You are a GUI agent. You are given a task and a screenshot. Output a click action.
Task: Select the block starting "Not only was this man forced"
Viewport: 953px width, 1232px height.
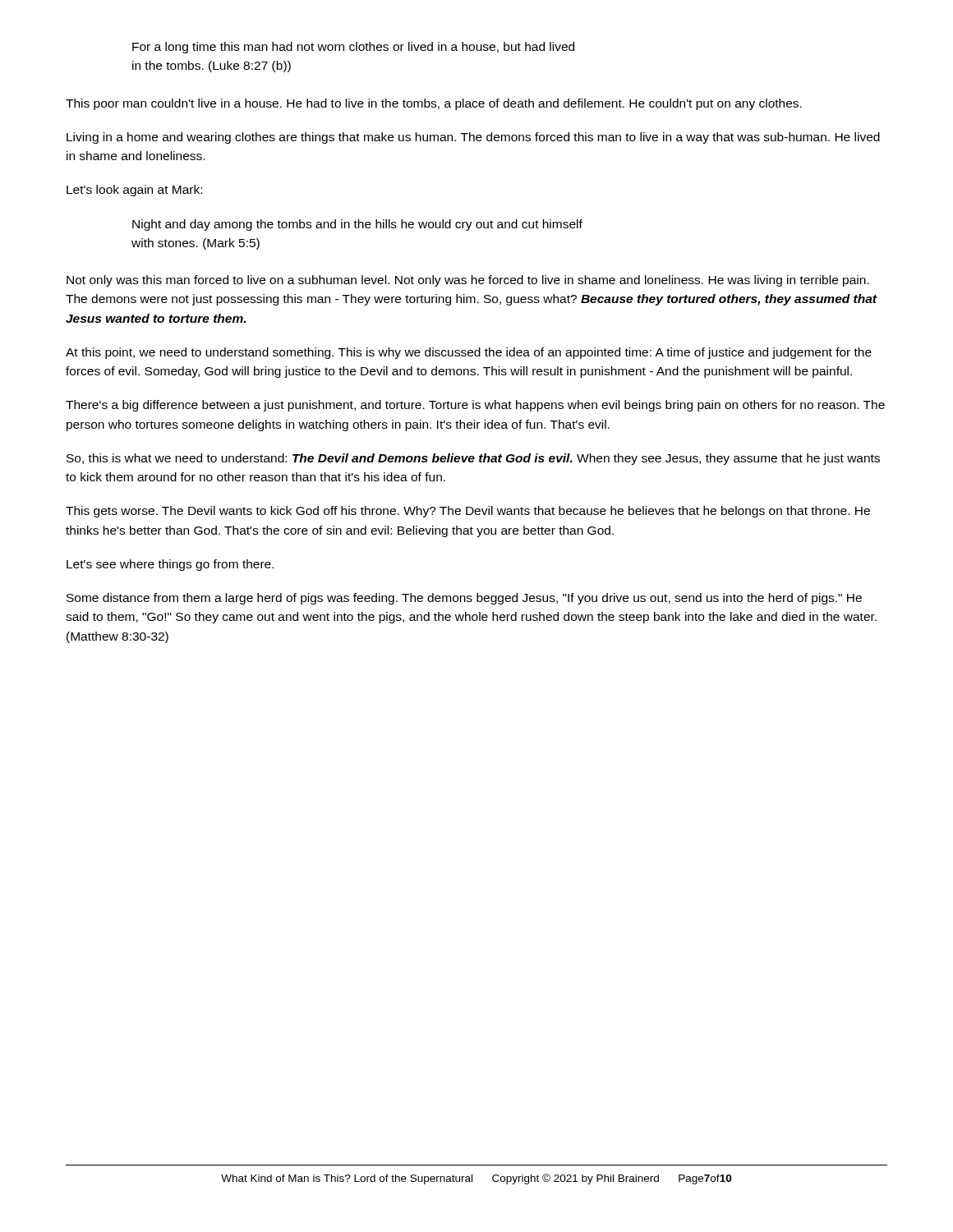(x=476, y=299)
